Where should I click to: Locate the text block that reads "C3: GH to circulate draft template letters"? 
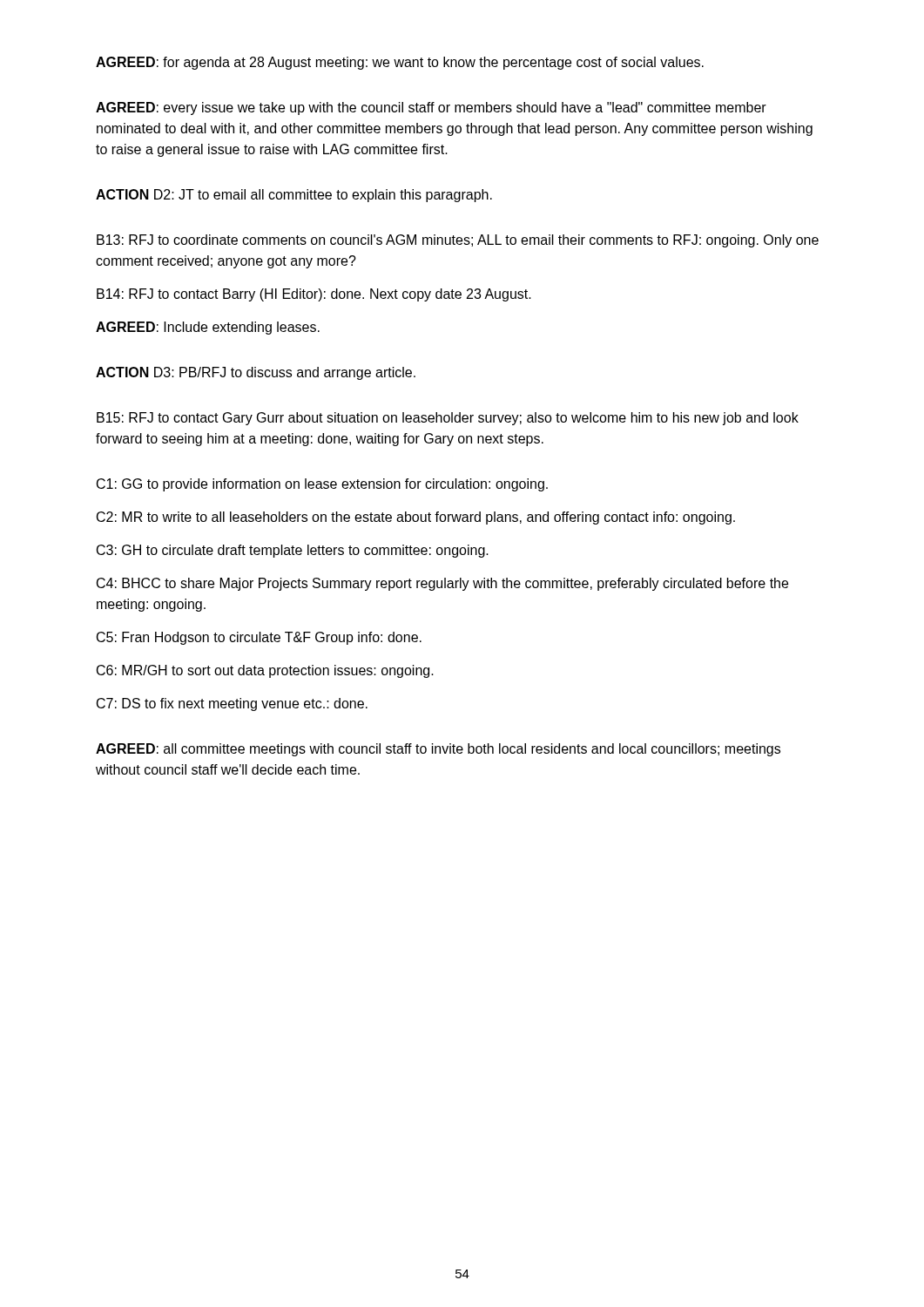coord(293,550)
